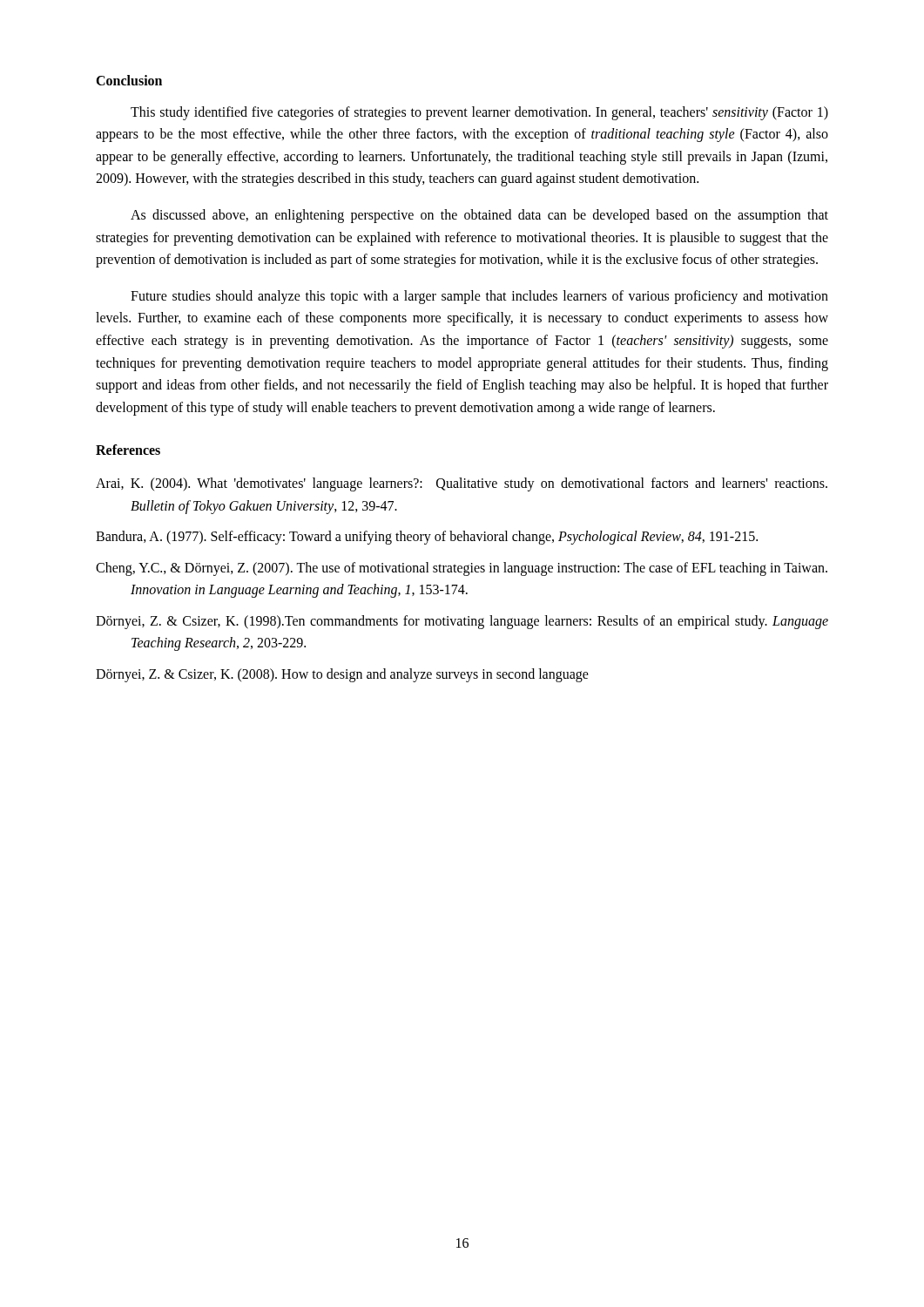Find the list item that says "Cheng, Y.C., & Dörnyei,"
The height and width of the screenshot is (1307, 924).
tap(462, 579)
